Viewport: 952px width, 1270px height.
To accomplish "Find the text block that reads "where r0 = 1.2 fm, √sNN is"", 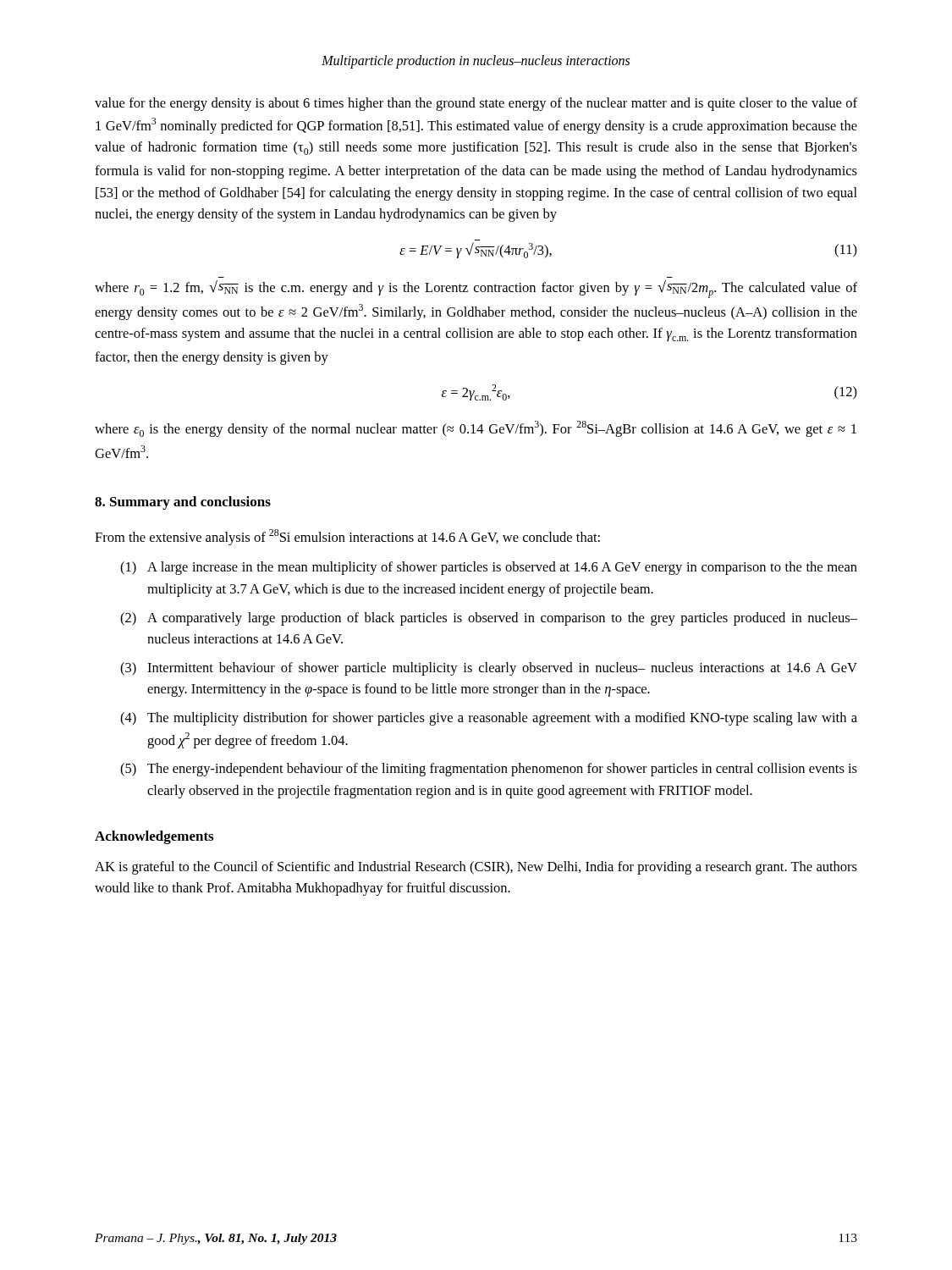I will (x=476, y=320).
